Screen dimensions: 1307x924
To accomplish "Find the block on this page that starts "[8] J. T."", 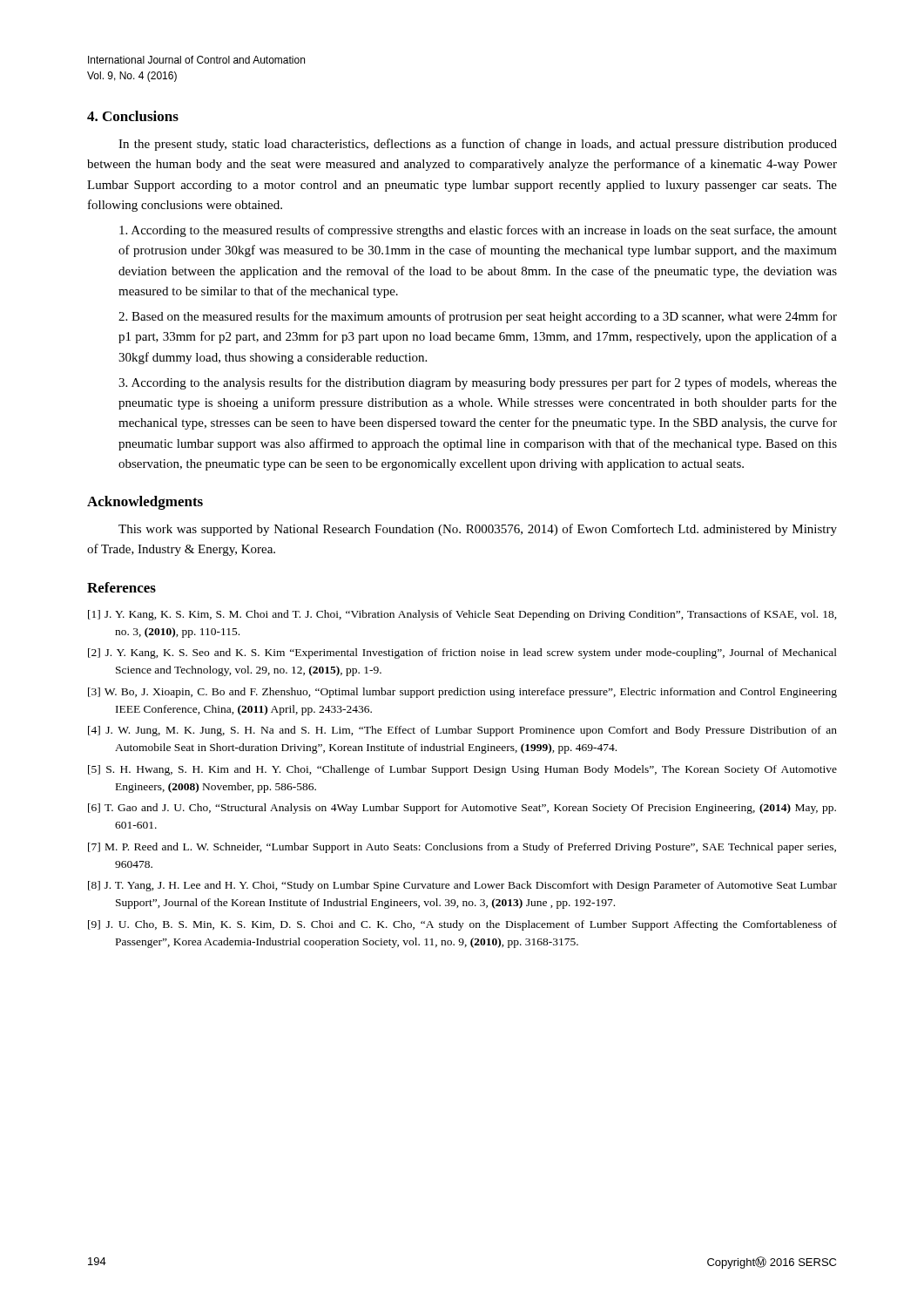I will 462,894.
